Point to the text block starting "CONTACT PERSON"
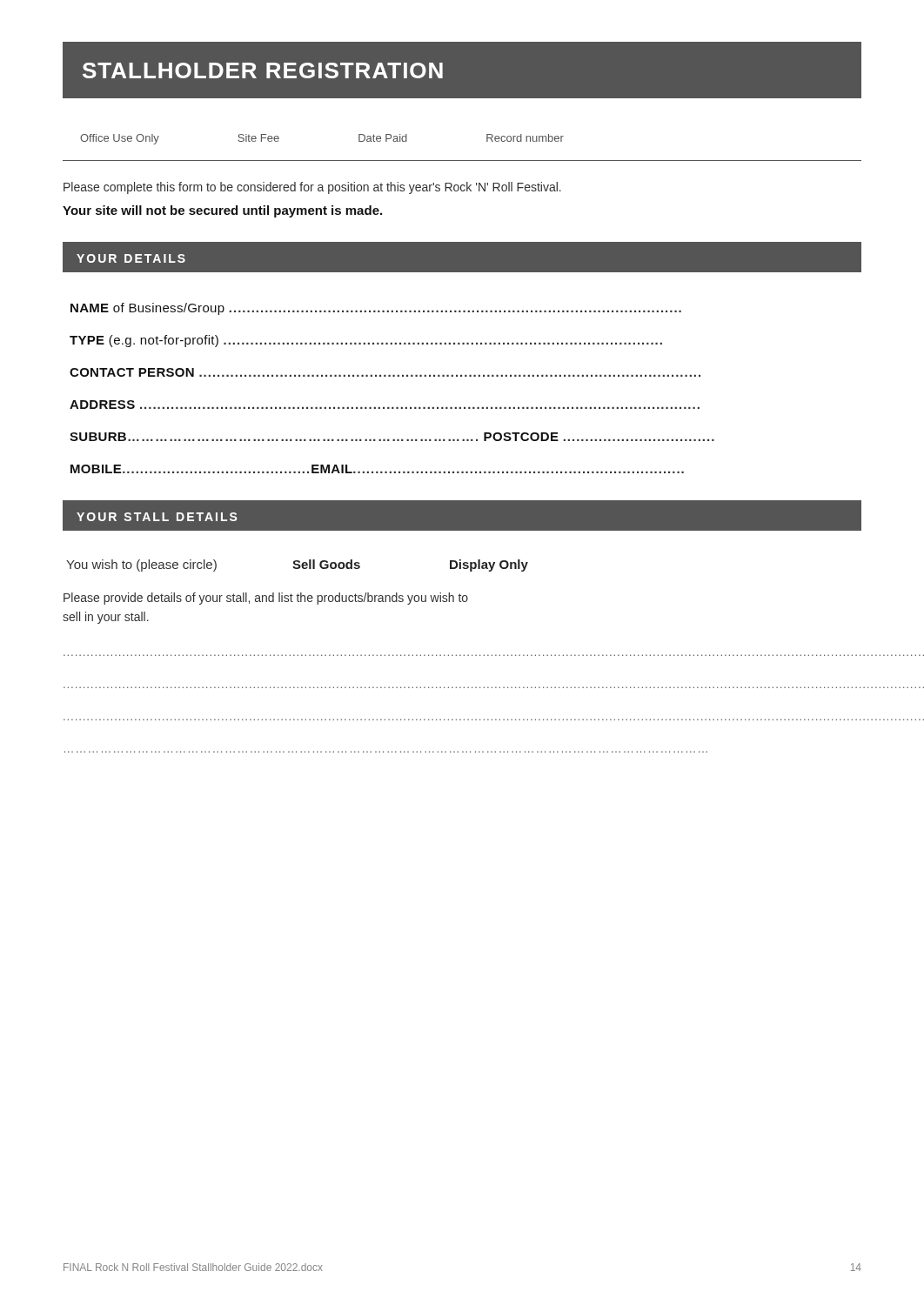Viewport: 924px width, 1305px height. (x=386, y=372)
